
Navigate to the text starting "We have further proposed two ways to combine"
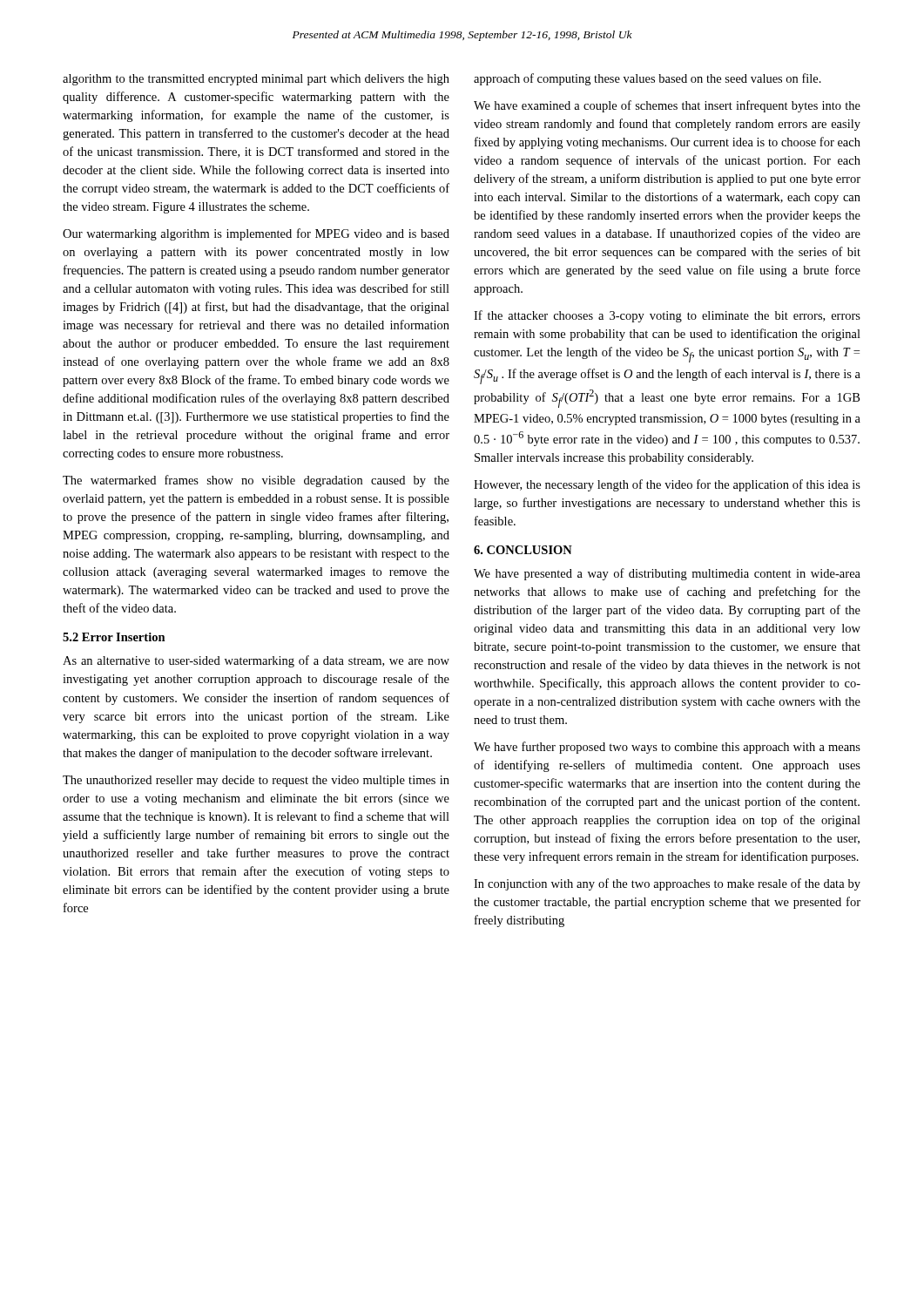667,802
